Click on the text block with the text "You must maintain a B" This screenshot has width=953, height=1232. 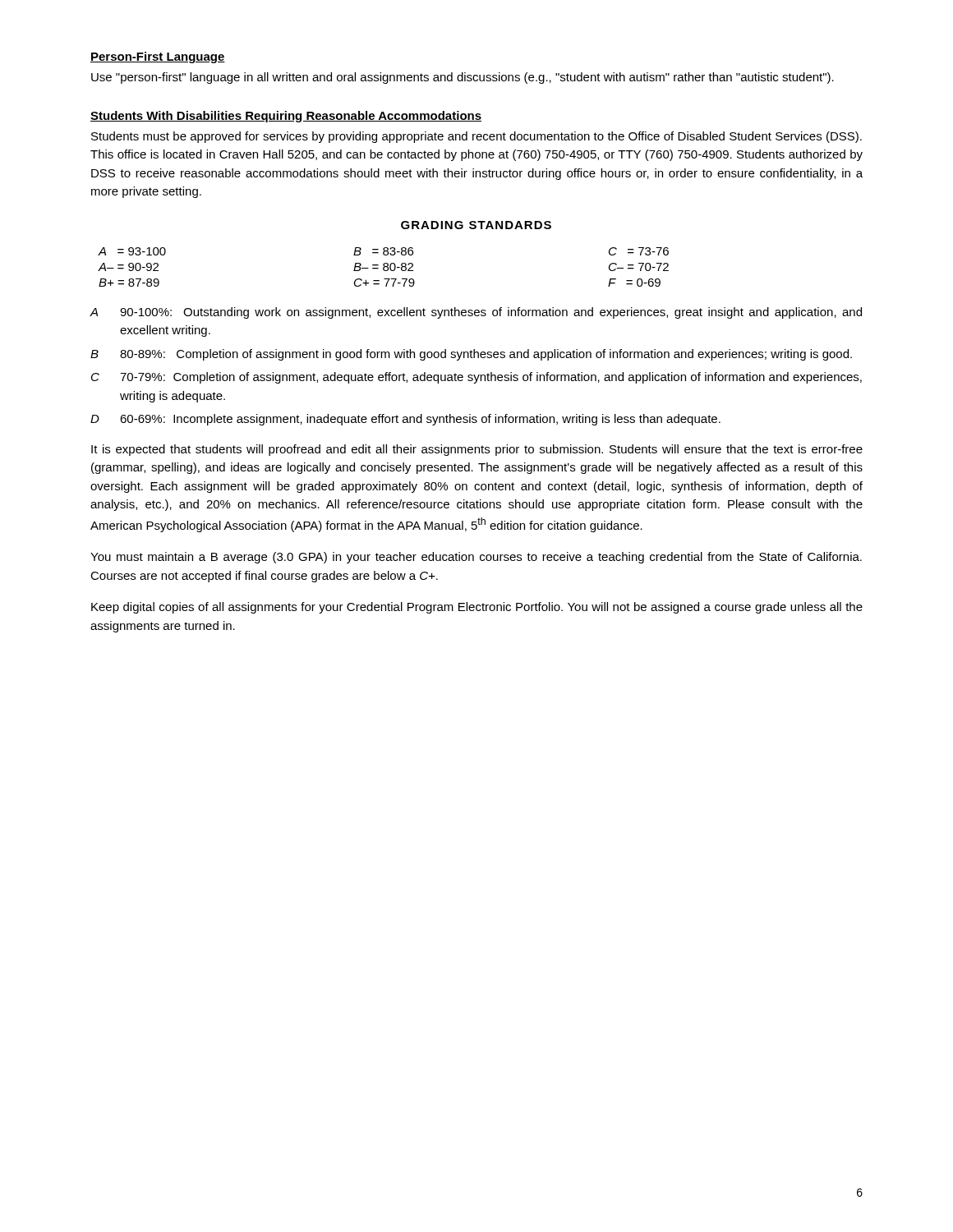pos(476,566)
